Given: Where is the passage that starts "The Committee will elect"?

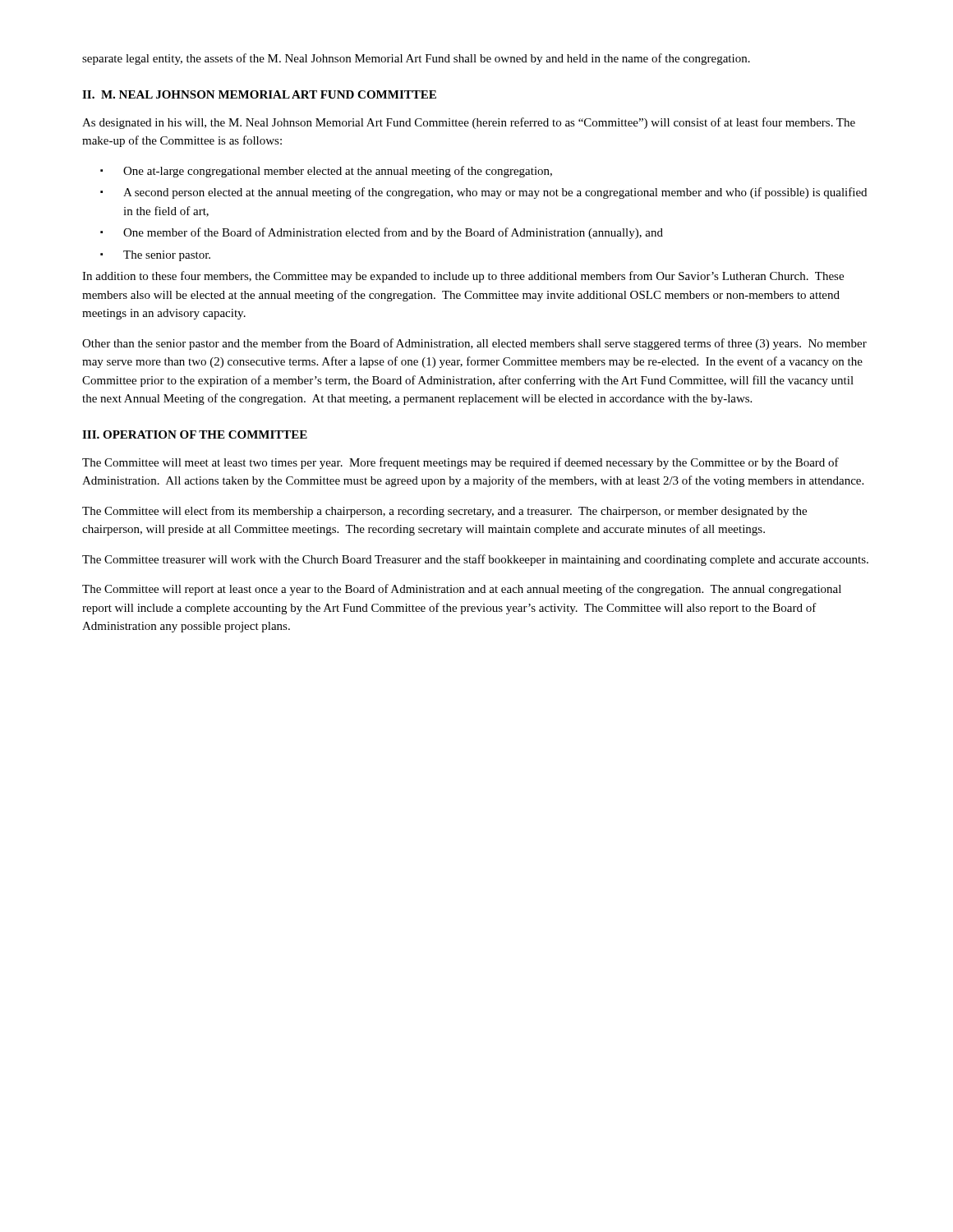Looking at the screenshot, I should point(445,520).
